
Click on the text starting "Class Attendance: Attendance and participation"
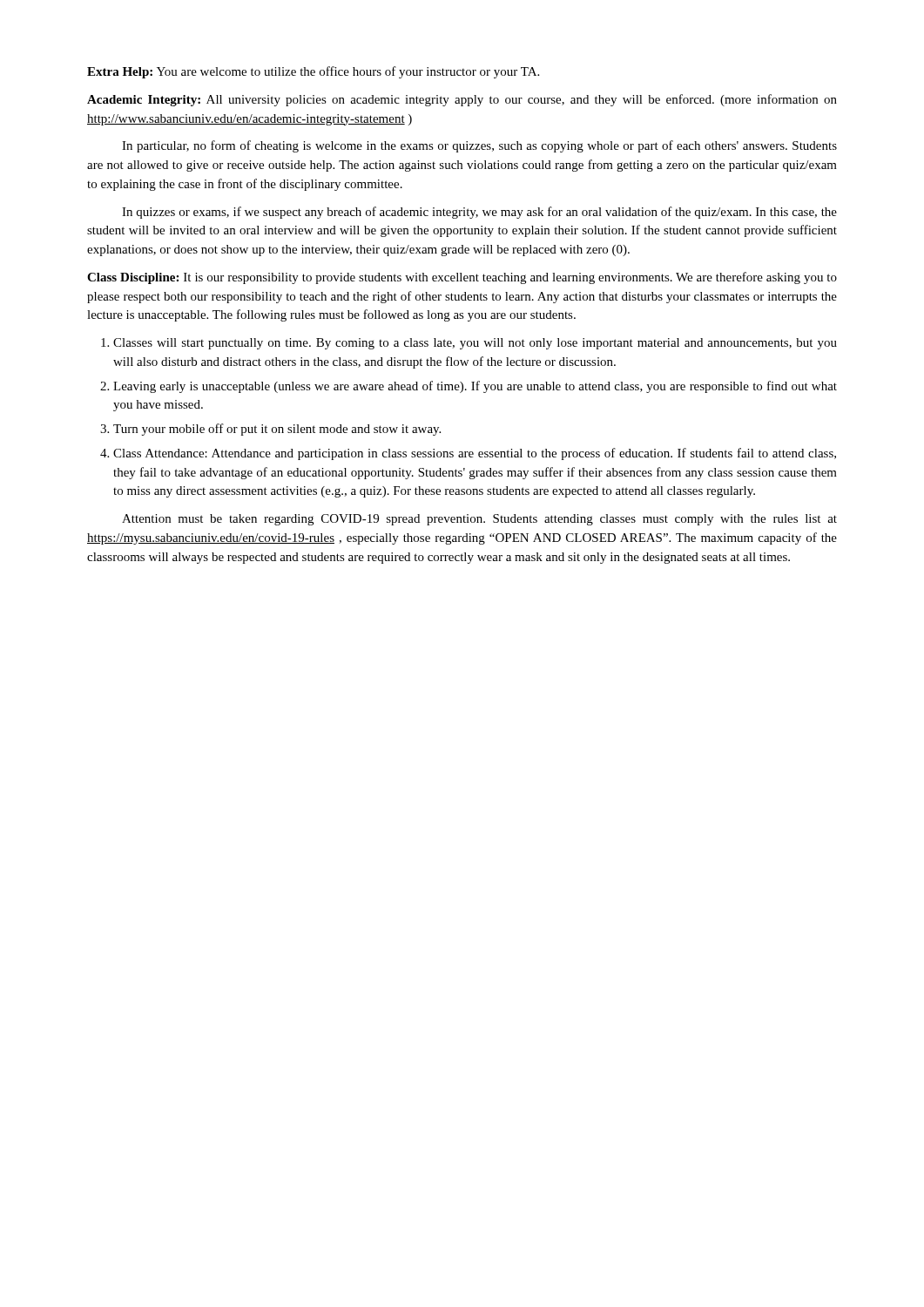coord(475,473)
